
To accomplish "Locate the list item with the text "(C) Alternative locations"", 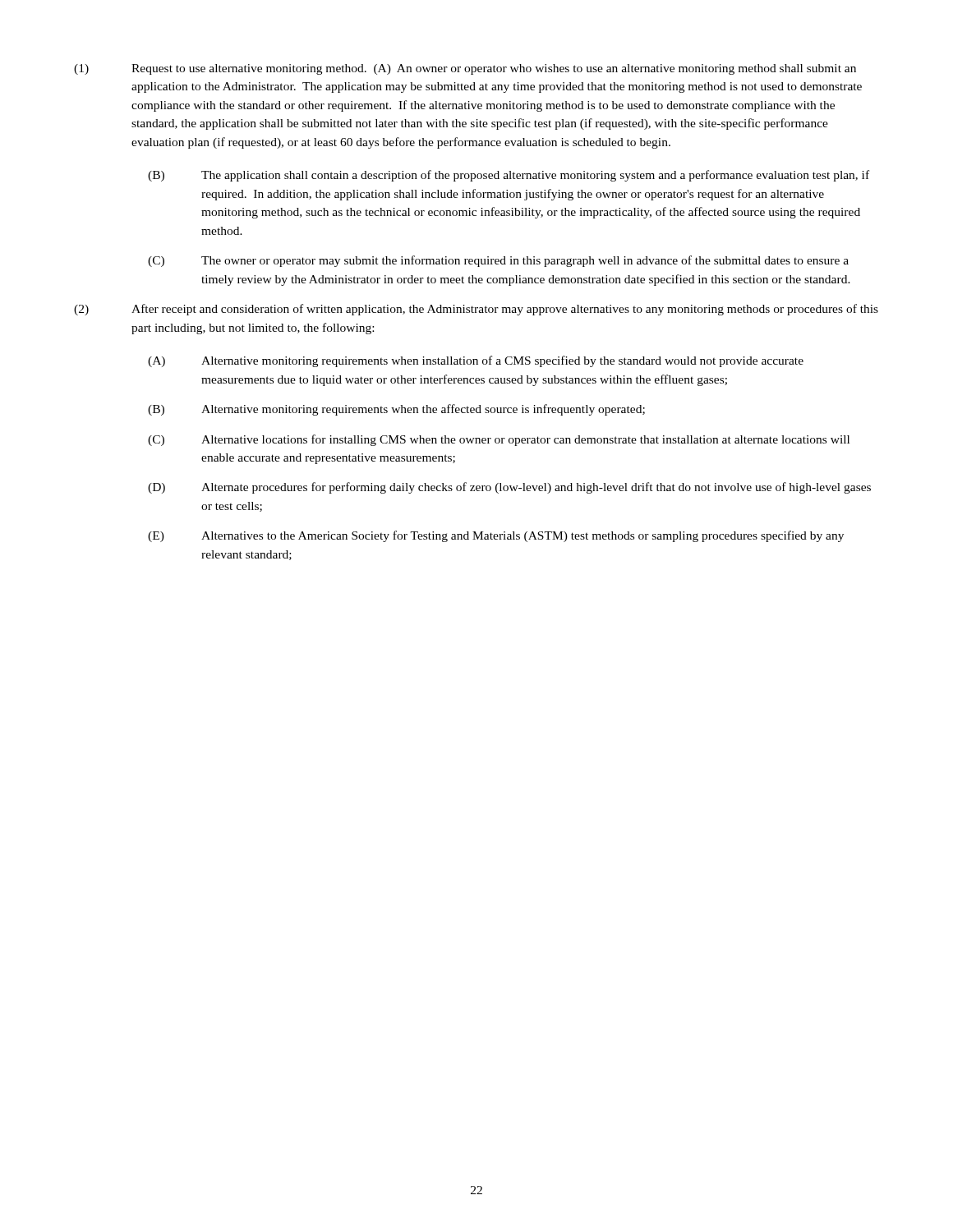I will tap(513, 448).
